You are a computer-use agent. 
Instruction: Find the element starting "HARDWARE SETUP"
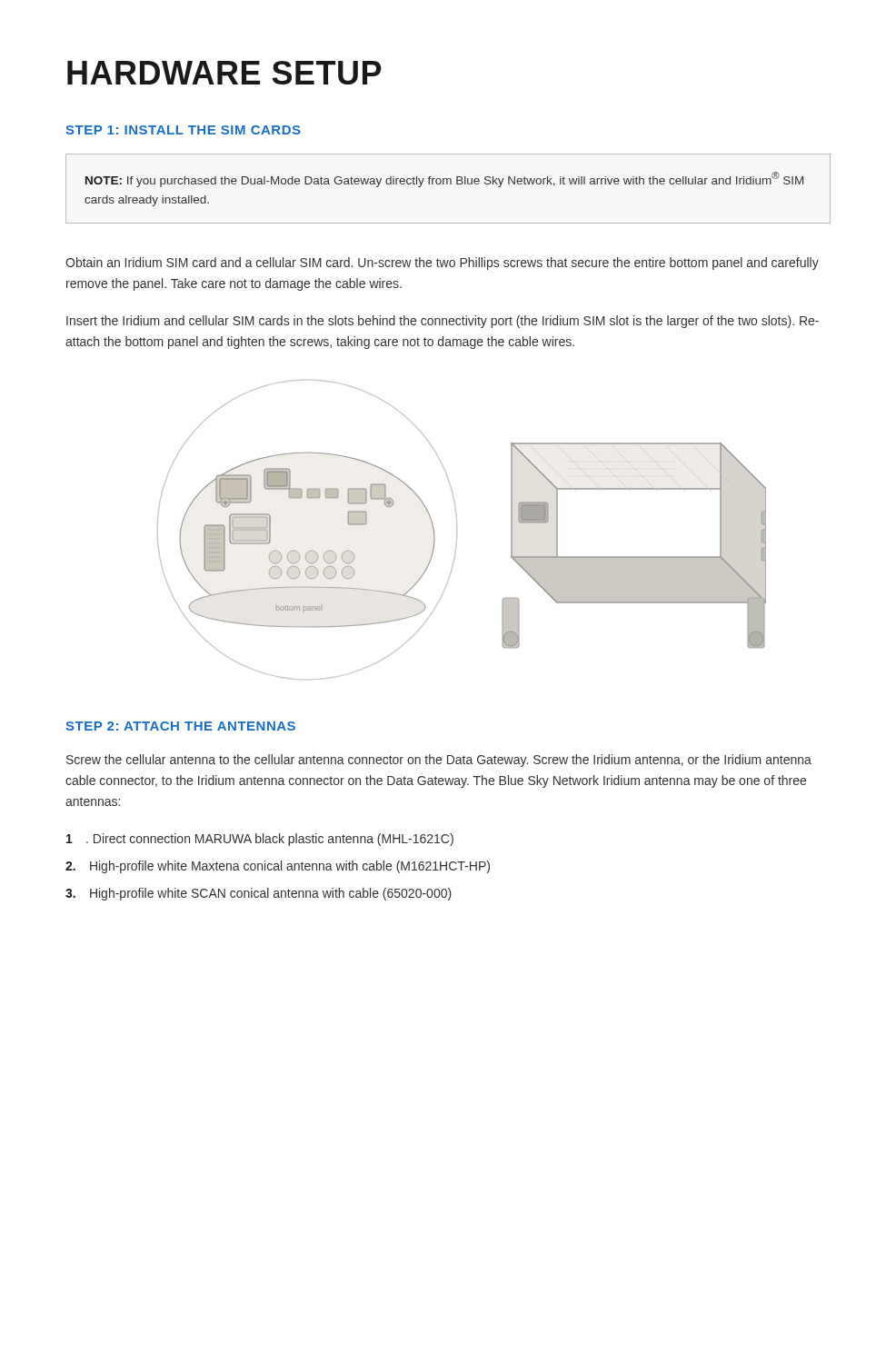tap(224, 73)
